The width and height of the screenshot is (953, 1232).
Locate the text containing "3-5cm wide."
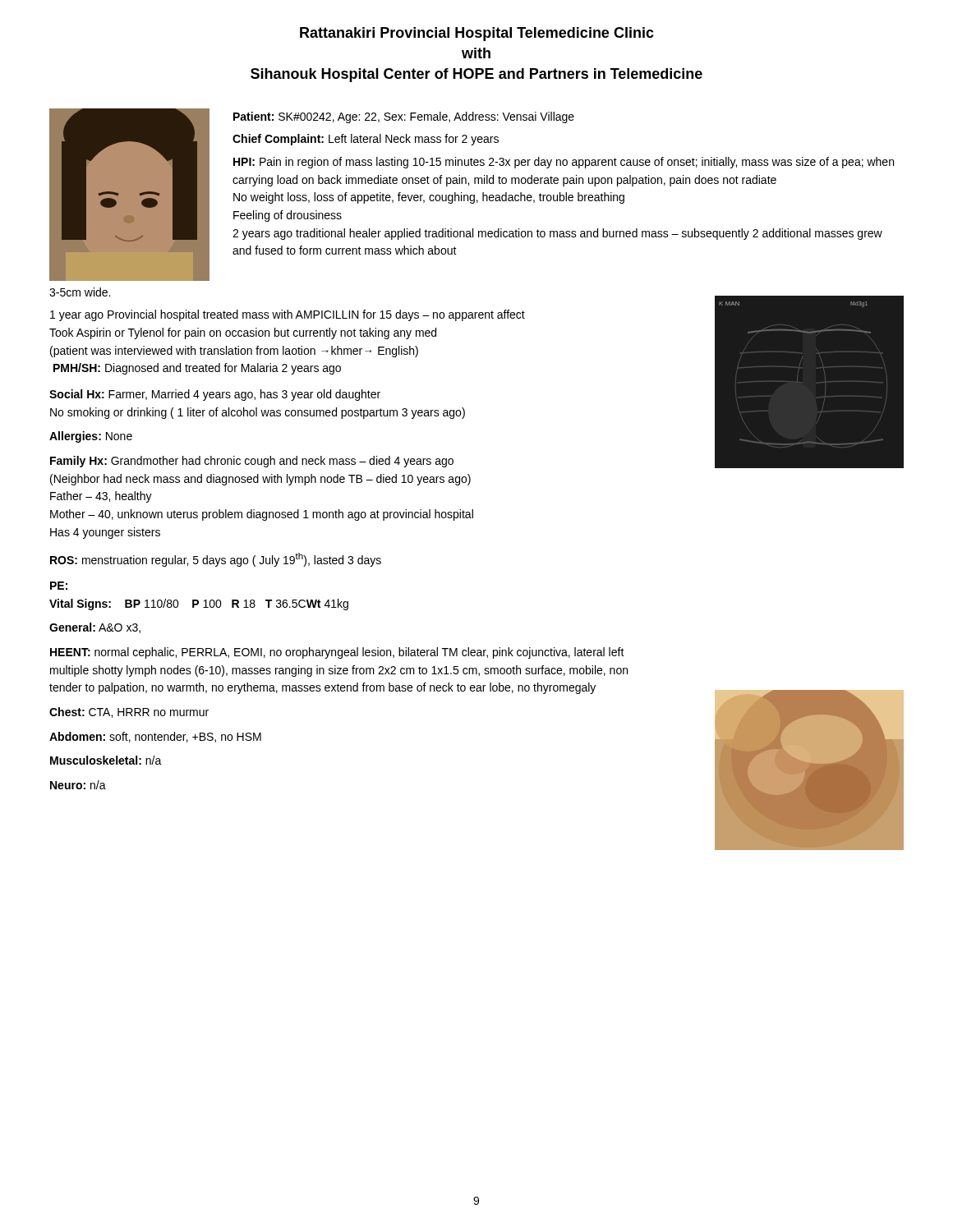[x=80, y=292]
